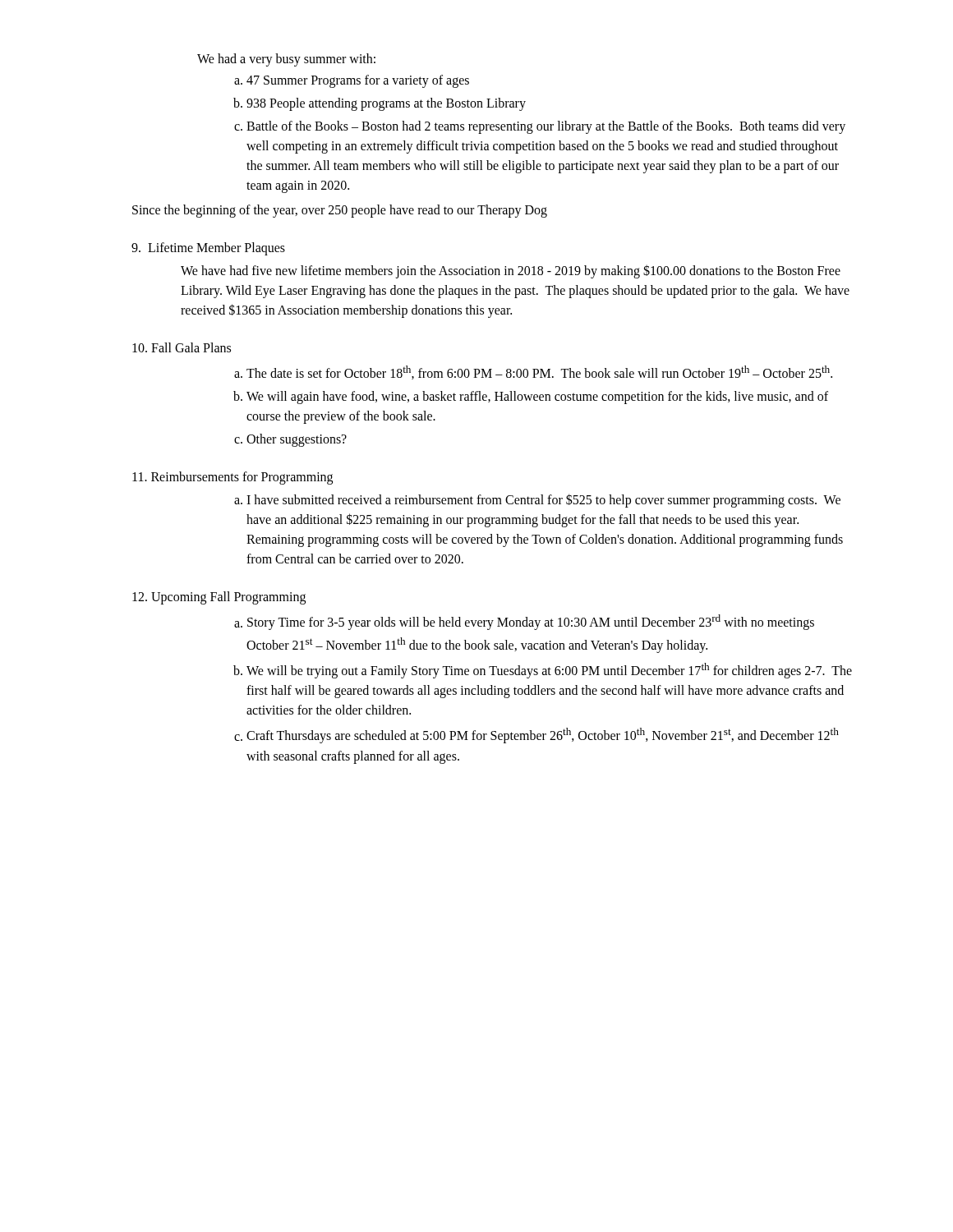Select the element starting "Other suggestions?"
The height and width of the screenshot is (1232, 953).
point(297,439)
